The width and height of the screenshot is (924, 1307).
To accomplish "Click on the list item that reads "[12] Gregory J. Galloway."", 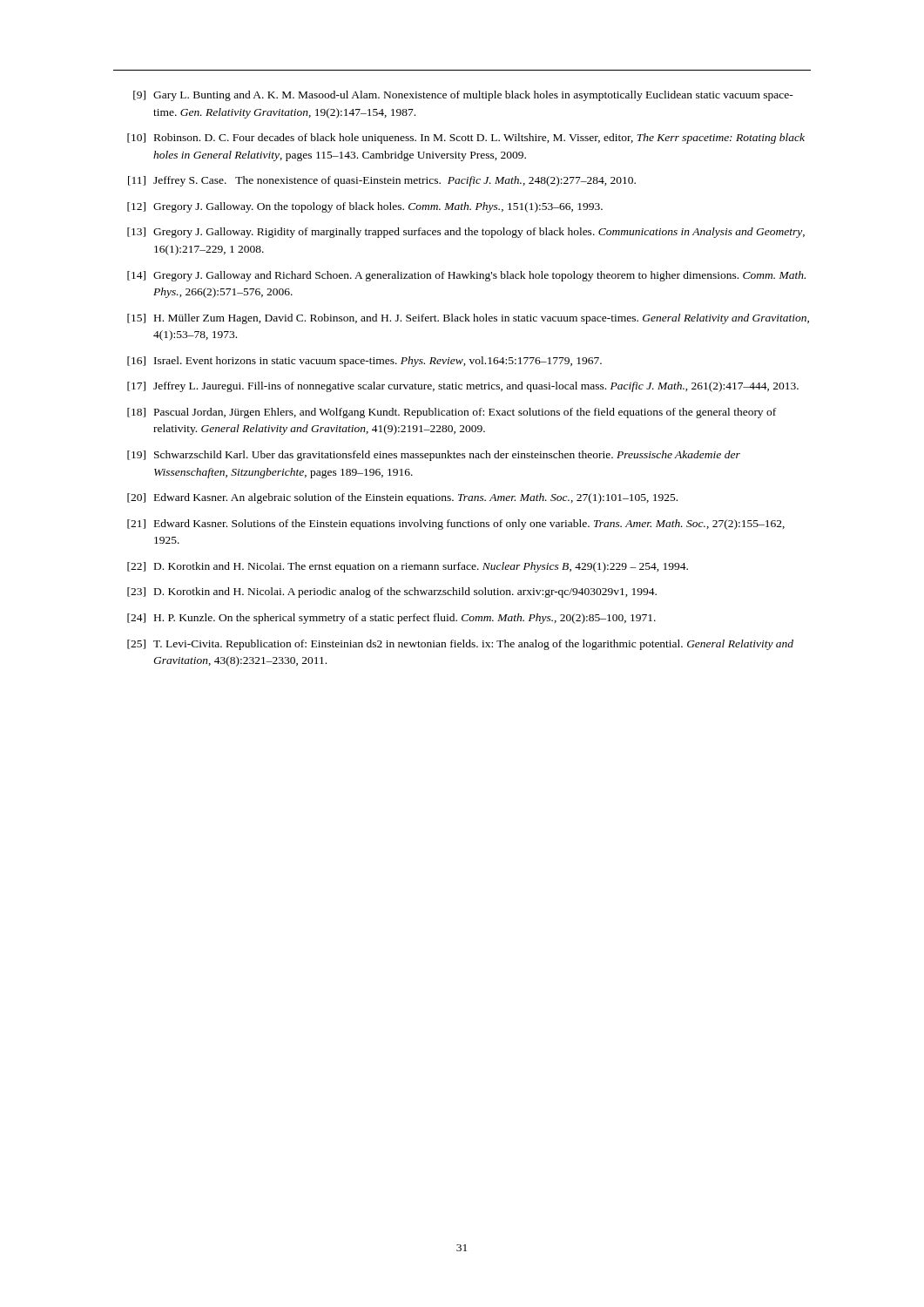I will coord(462,206).
